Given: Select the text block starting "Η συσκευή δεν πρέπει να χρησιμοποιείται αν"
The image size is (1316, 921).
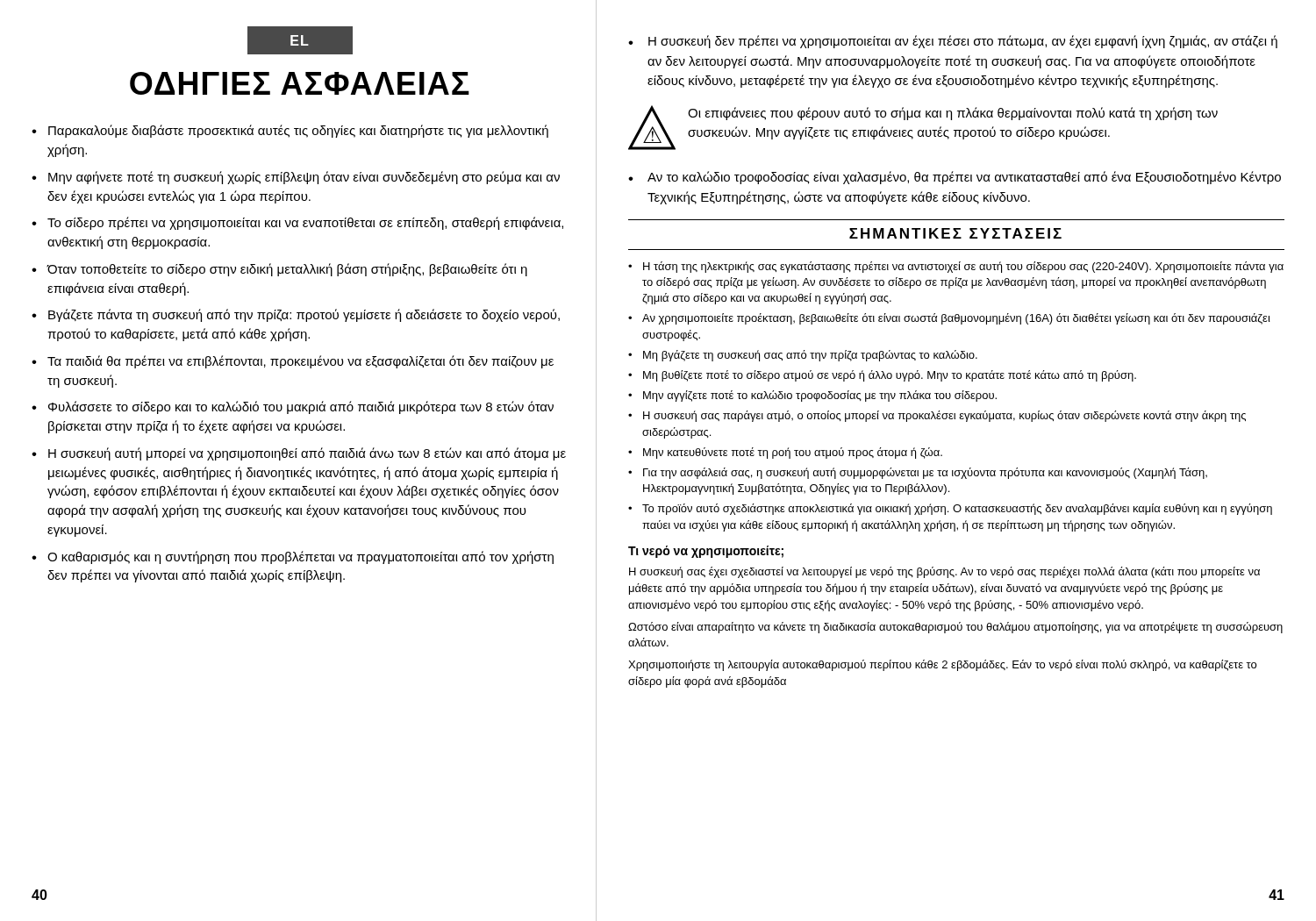Looking at the screenshot, I should 963,61.
